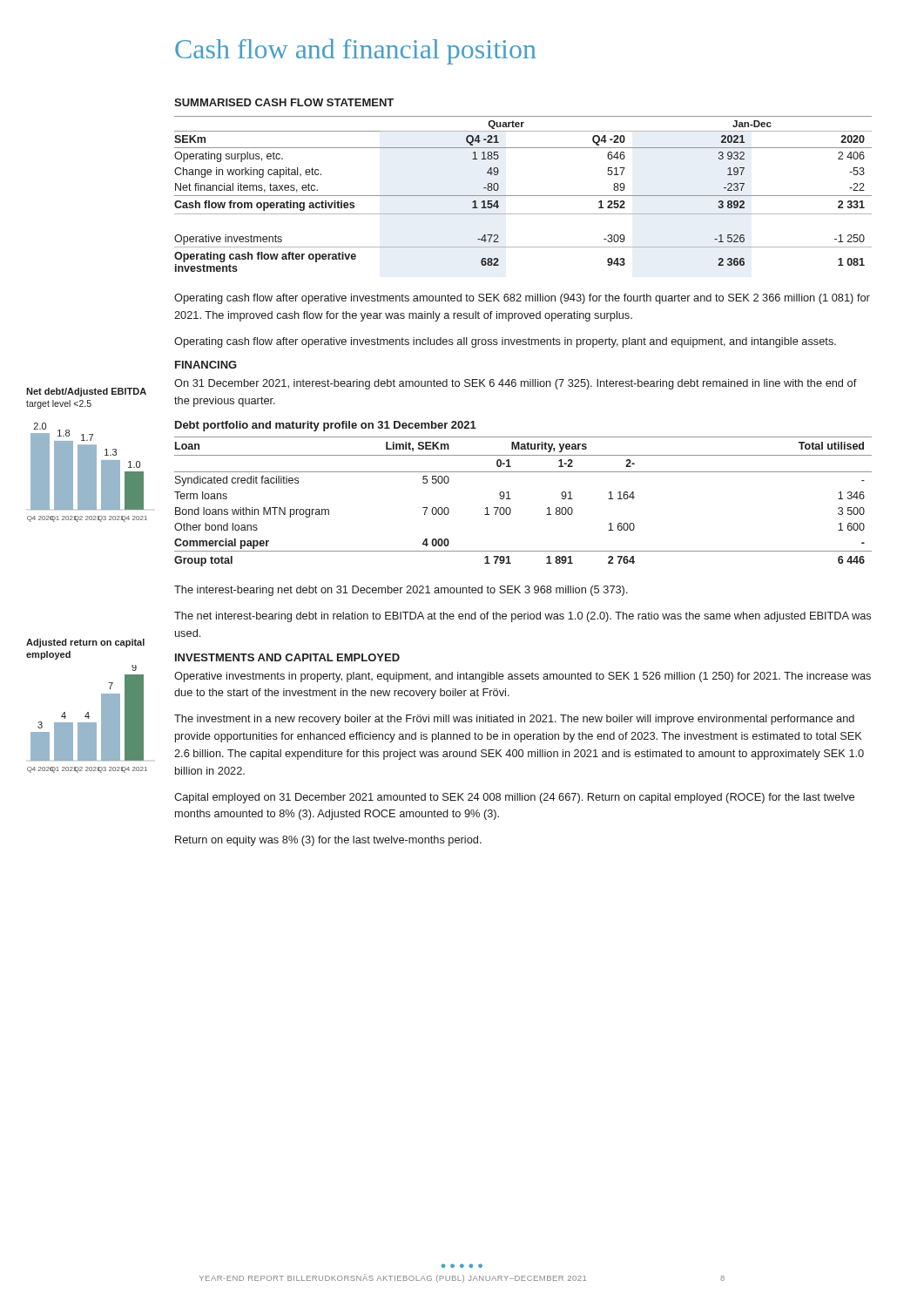Find the text block with the text "The investment in a new"
Image resolution: width=924 pixels, height=1307 pixels.
tap(519, 745)
